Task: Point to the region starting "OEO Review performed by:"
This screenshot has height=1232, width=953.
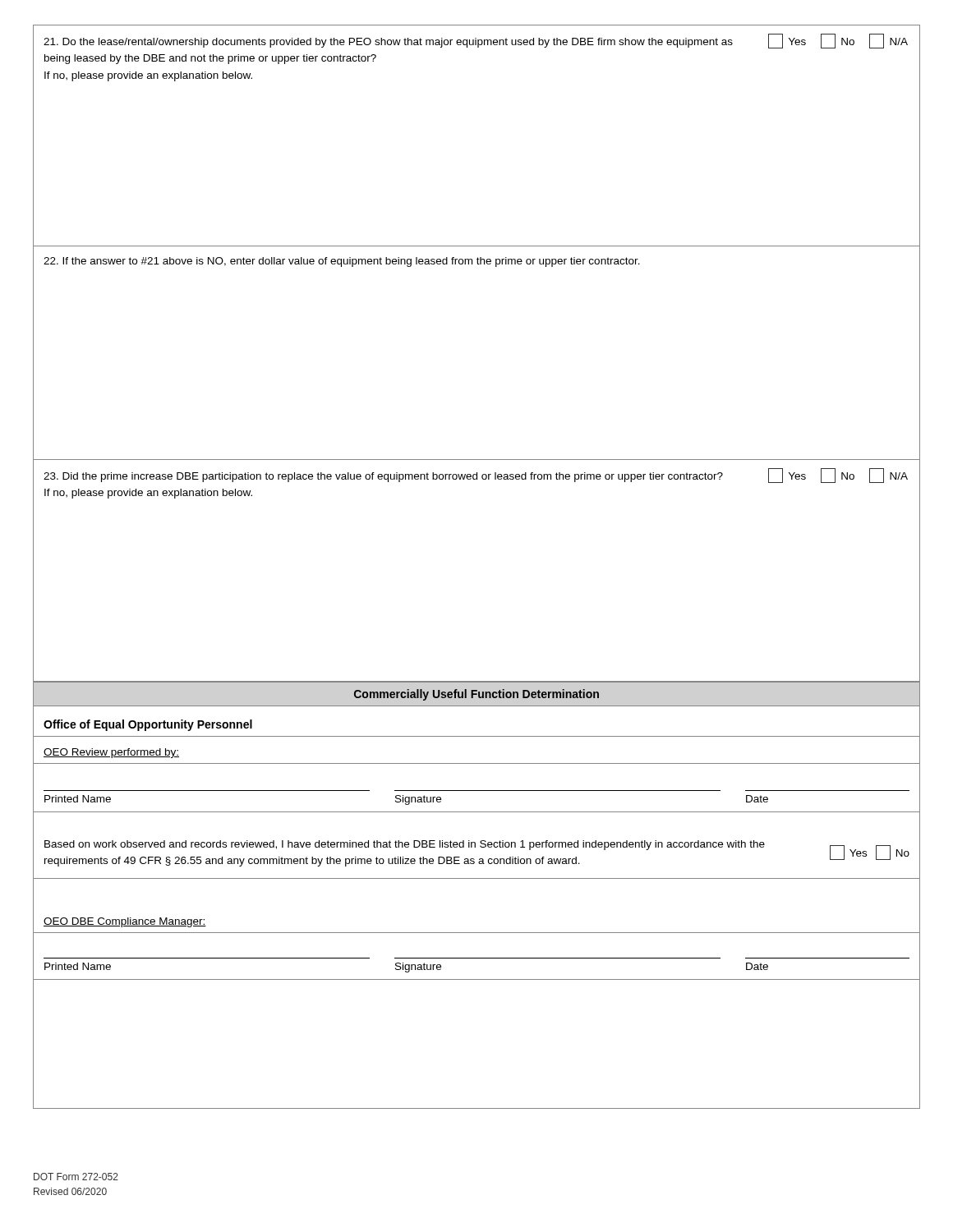Action: pos(111,752)
